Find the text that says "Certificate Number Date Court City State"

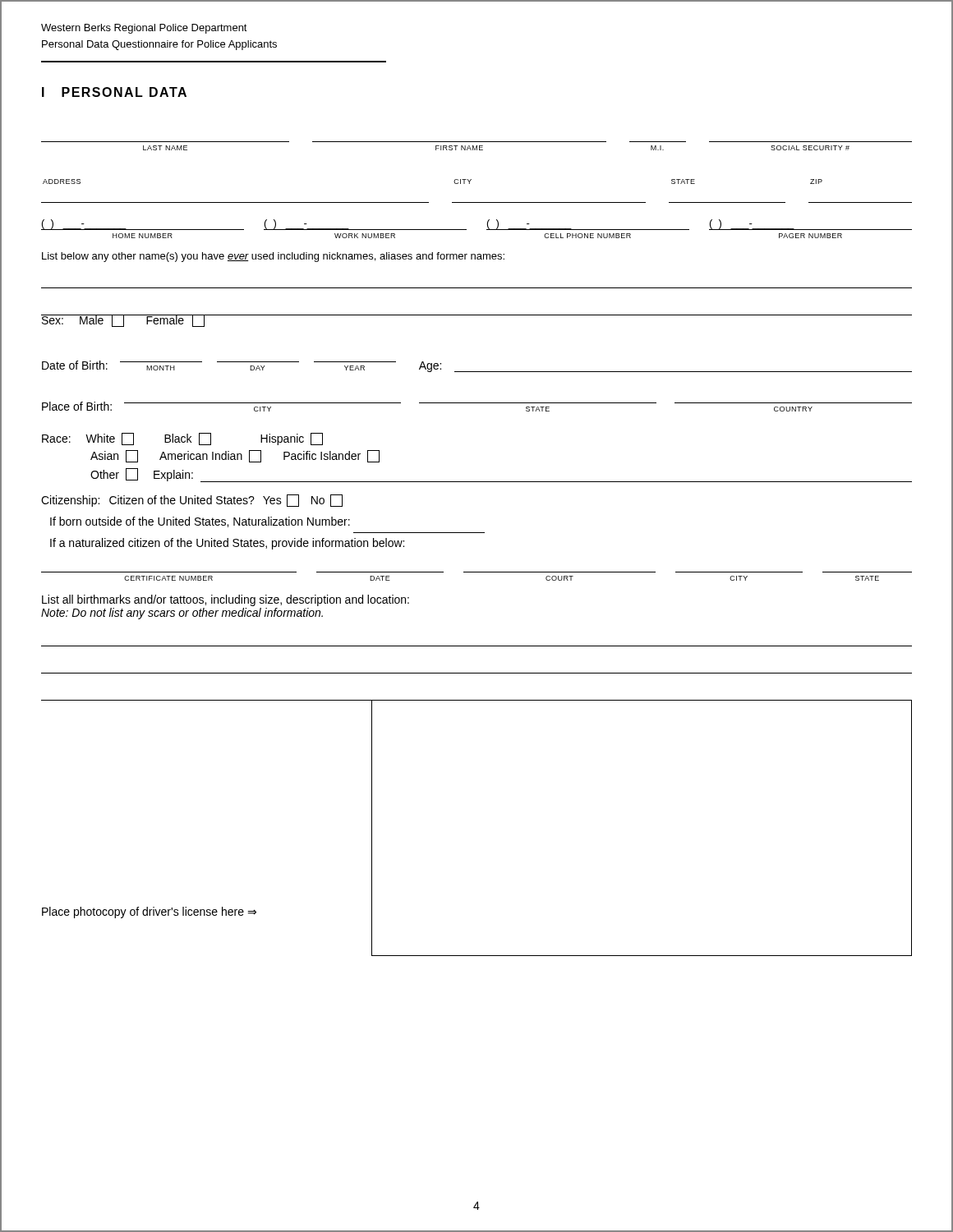click(476, 570)
